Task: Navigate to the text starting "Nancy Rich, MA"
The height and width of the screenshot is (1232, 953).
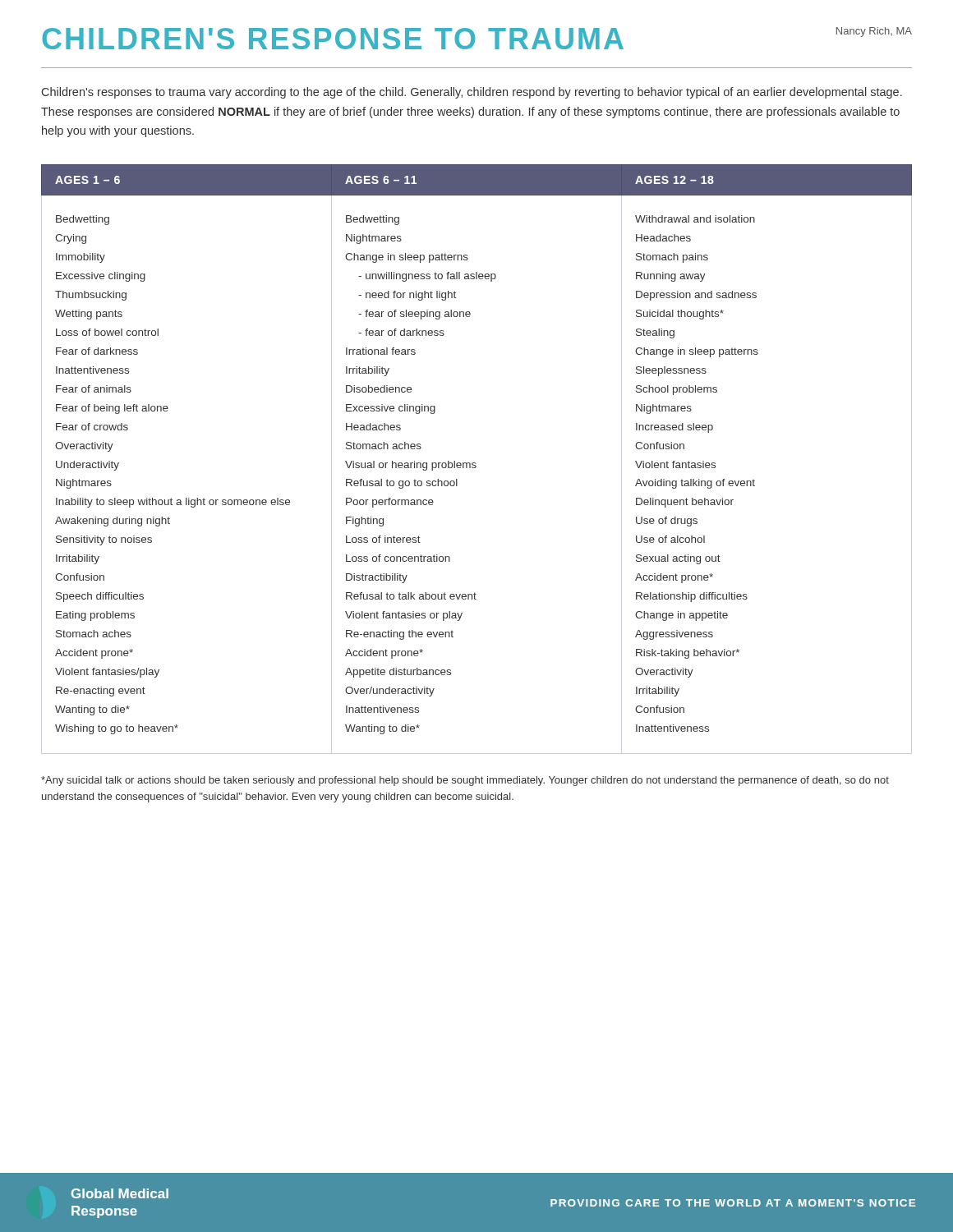Action: [x=874, y=31]
